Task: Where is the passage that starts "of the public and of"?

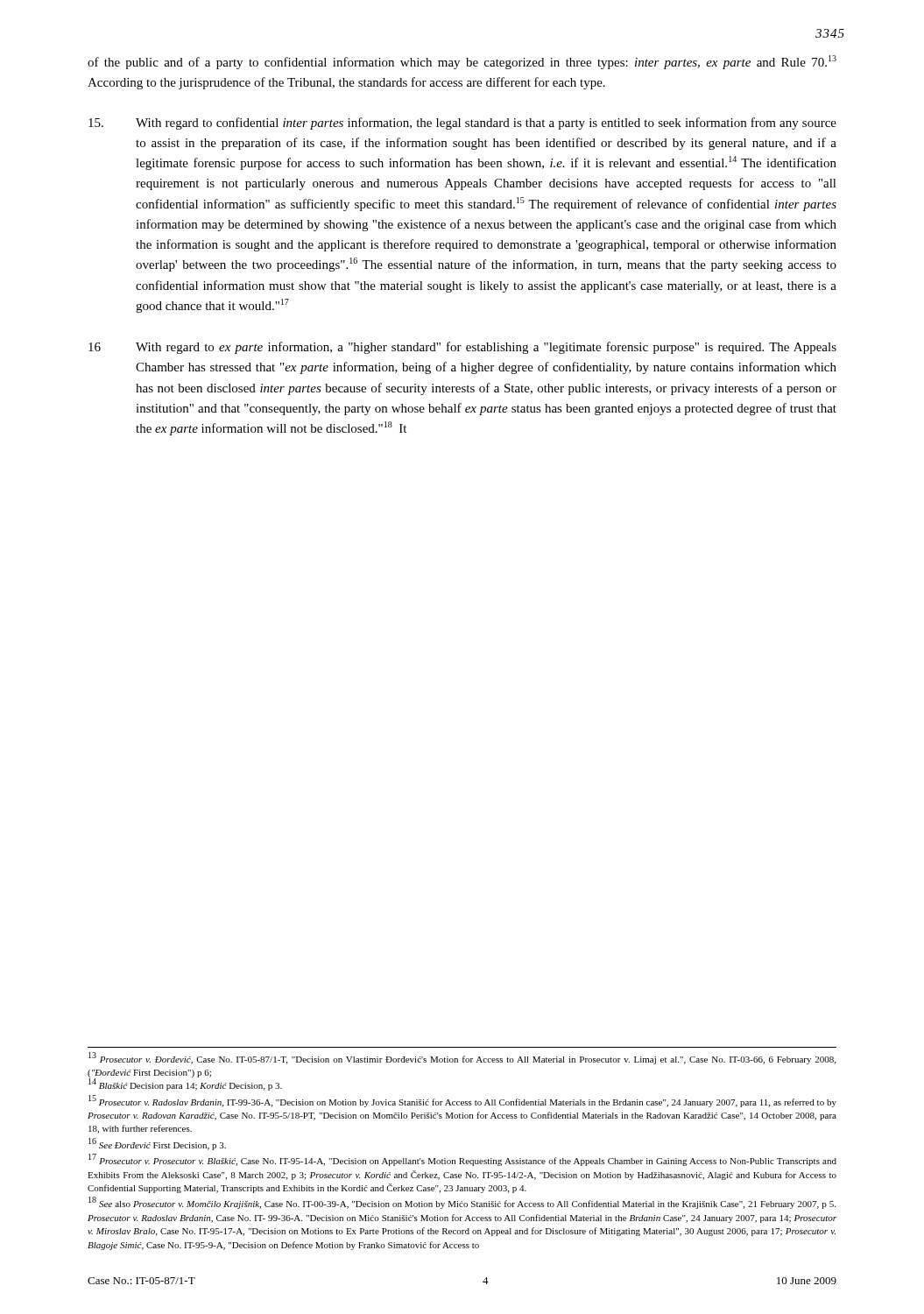Action: 462,72
